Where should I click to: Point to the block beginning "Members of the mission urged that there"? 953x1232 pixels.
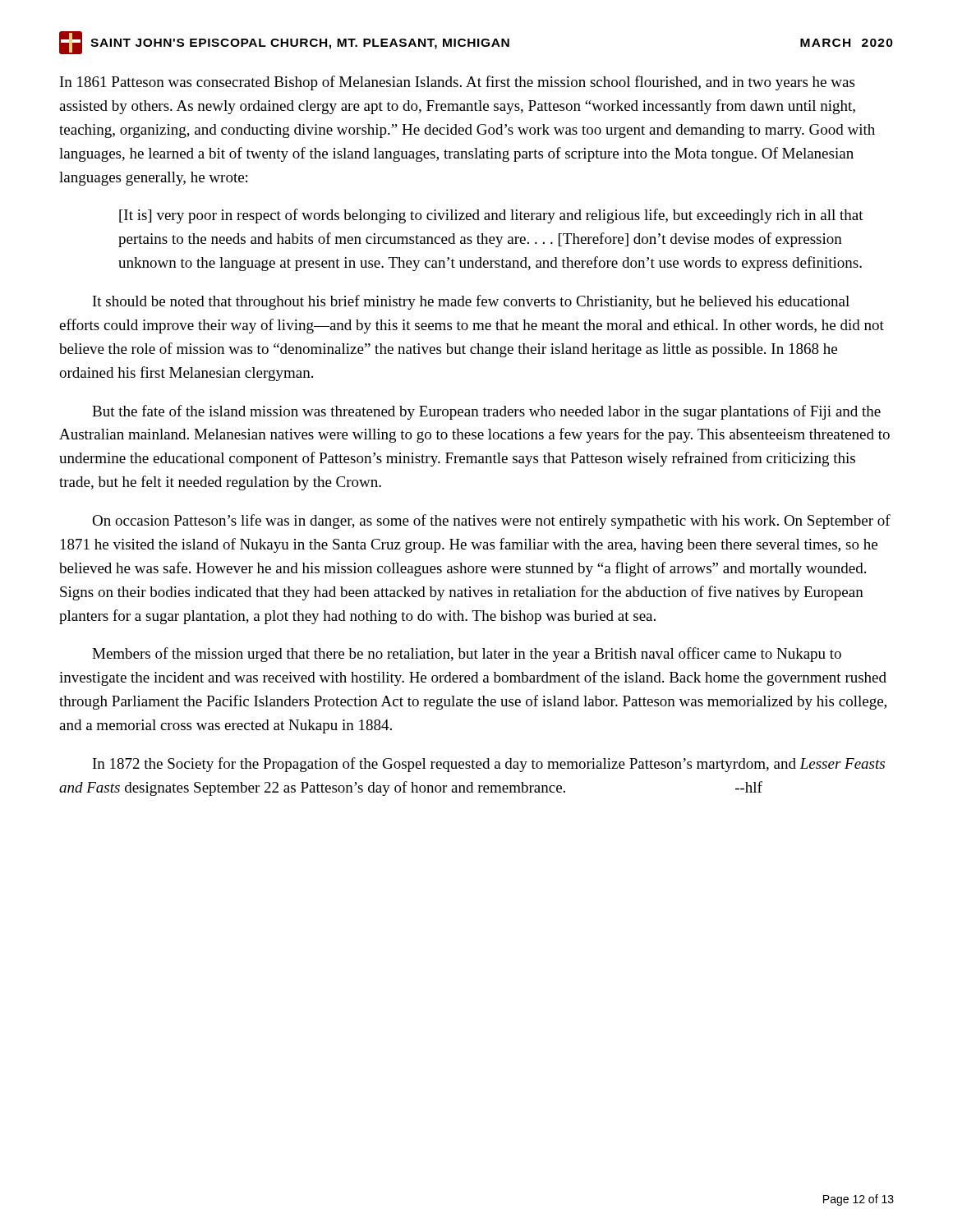click(473, 689)
